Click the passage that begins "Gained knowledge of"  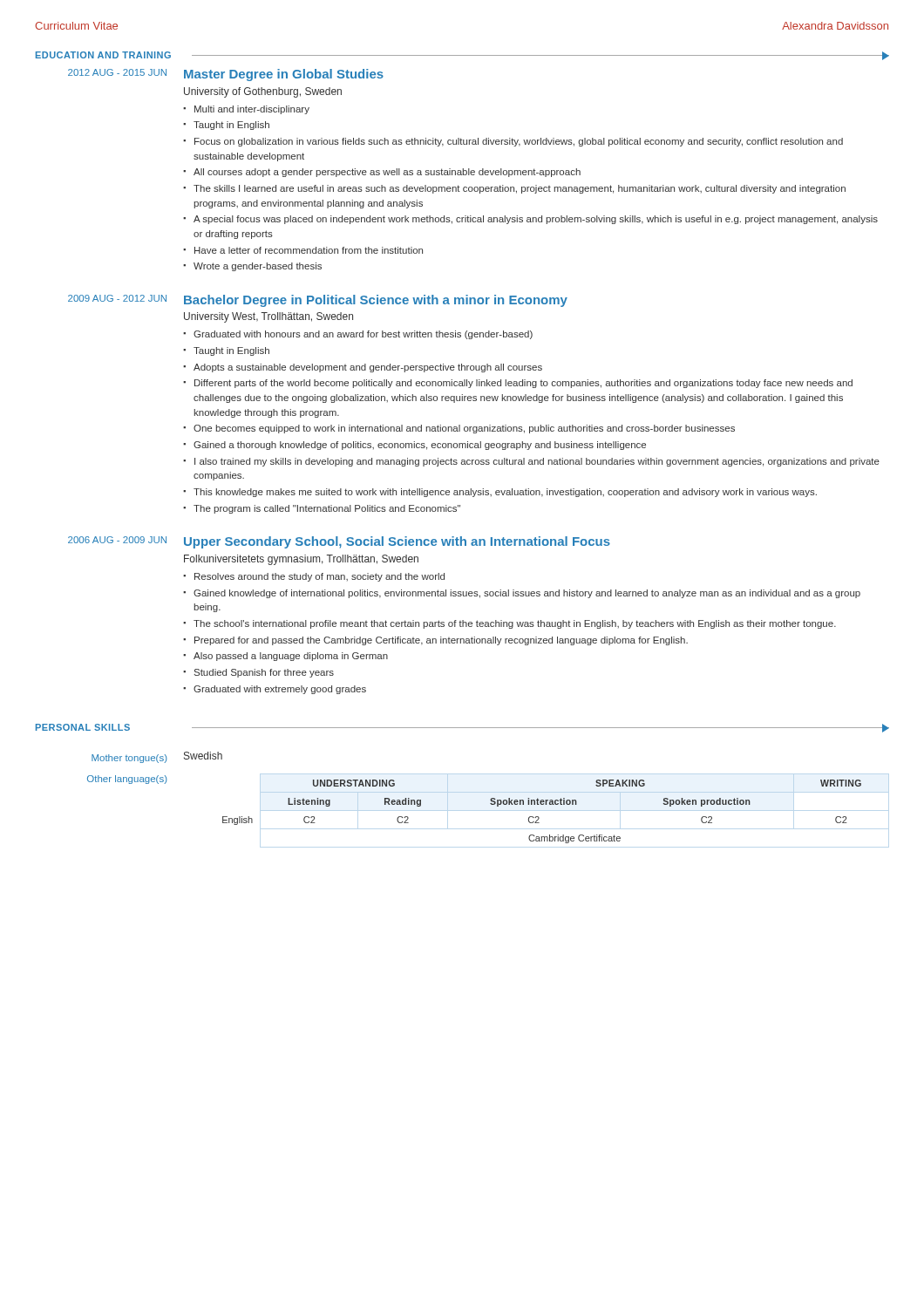click(x=527, y=600)
